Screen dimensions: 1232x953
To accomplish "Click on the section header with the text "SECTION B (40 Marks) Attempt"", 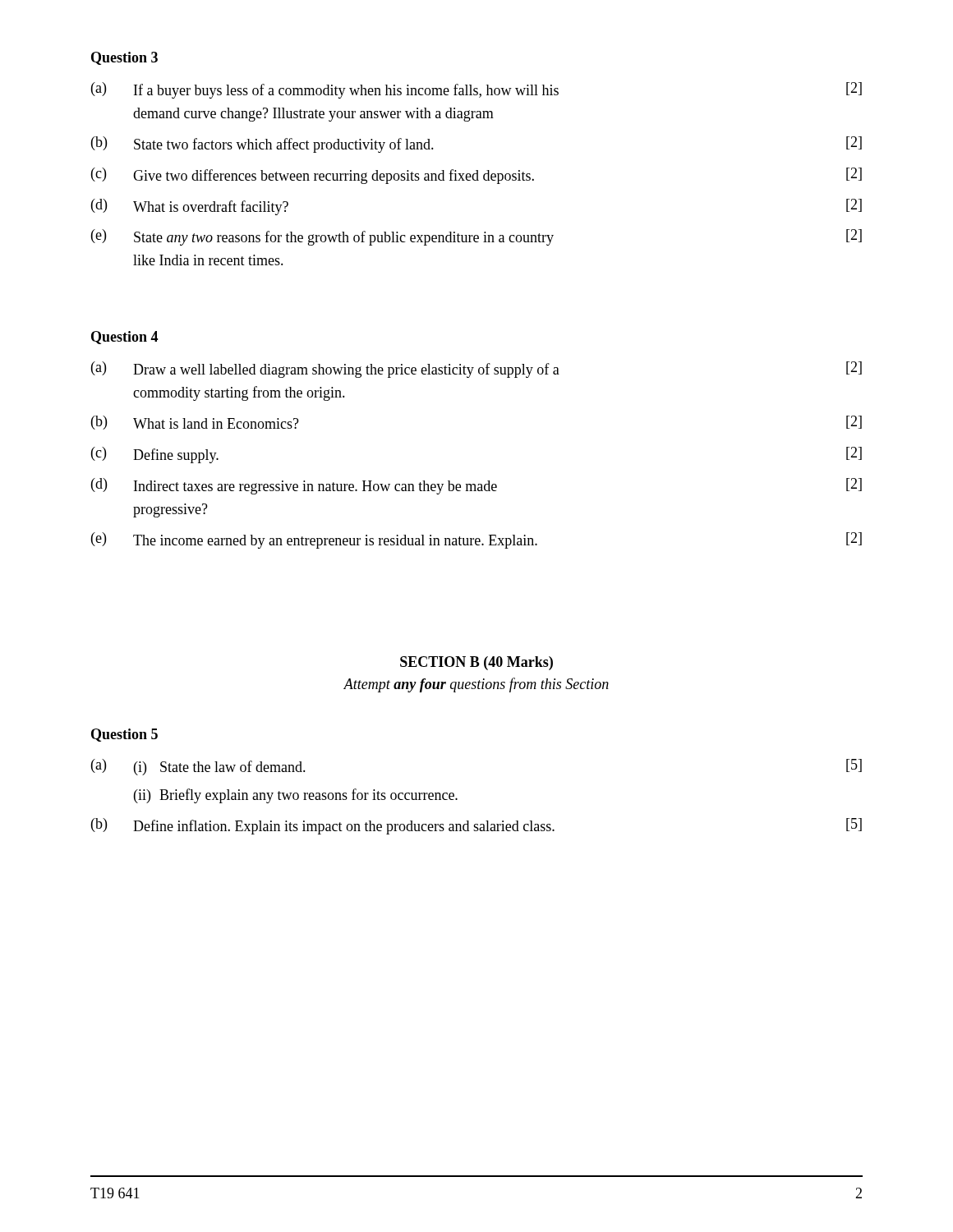I will tap(476, 674).
